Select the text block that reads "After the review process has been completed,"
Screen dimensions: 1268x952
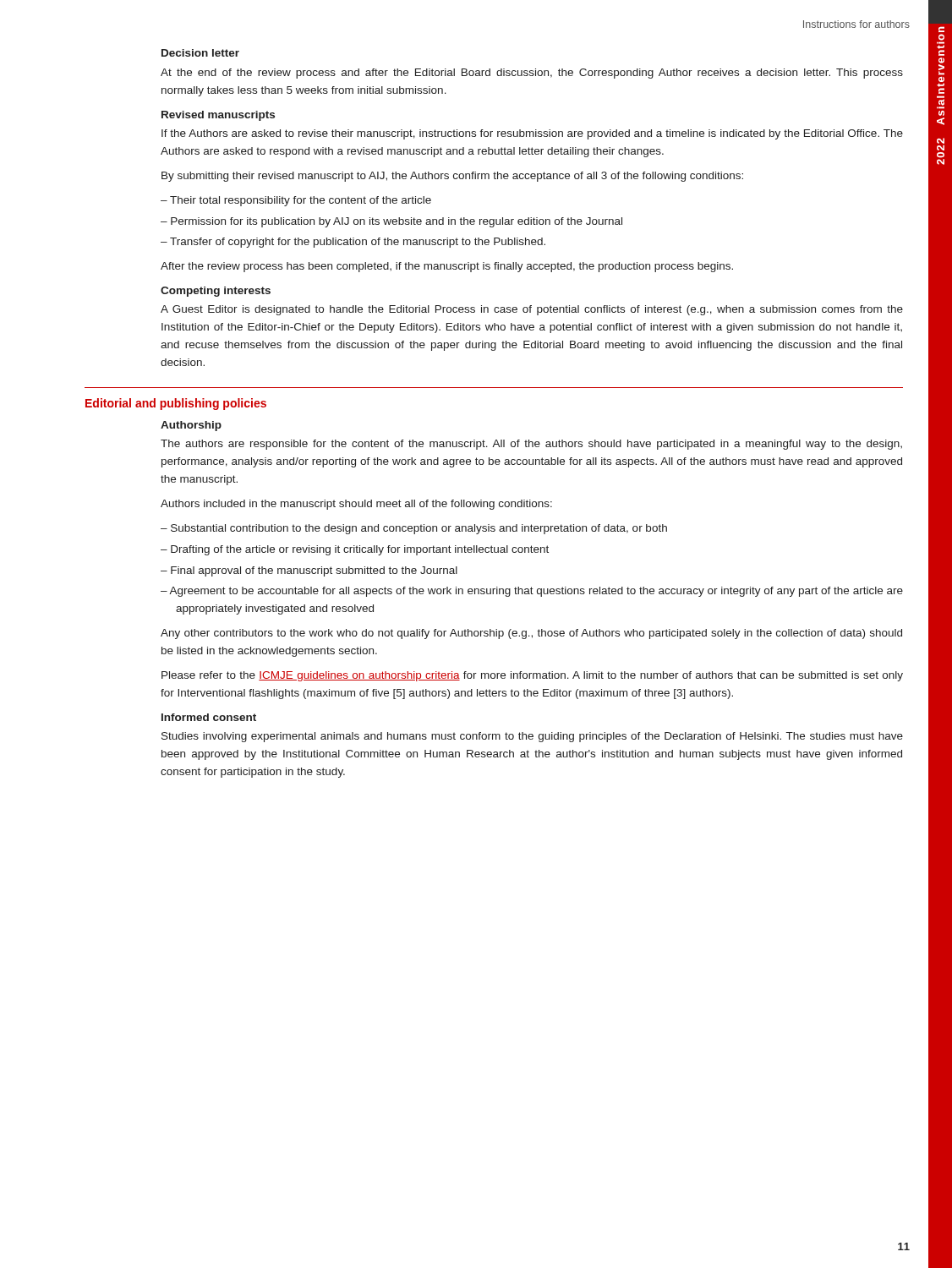click(447, 266)
